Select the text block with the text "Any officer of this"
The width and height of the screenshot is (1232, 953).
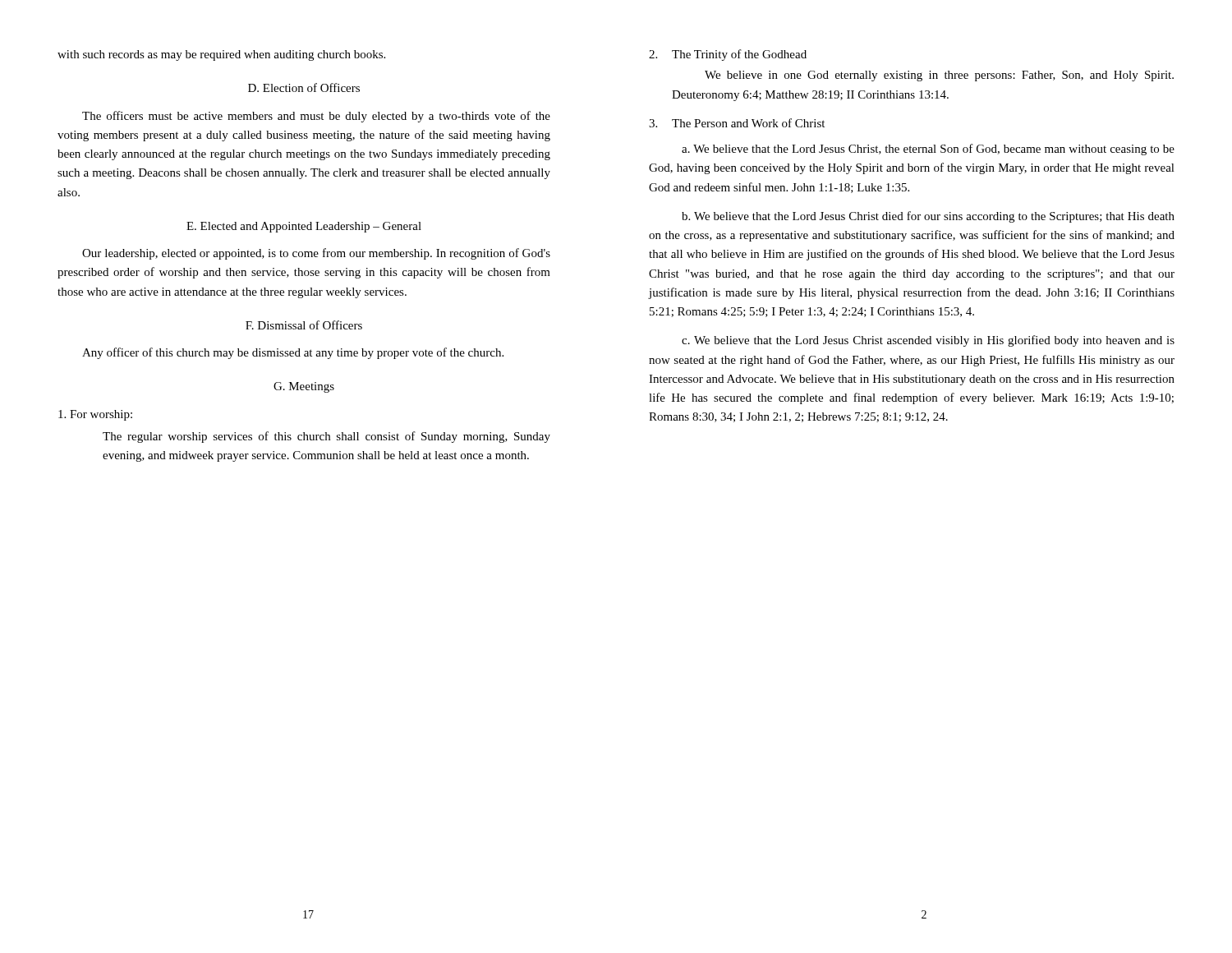(x=293, y=352)
